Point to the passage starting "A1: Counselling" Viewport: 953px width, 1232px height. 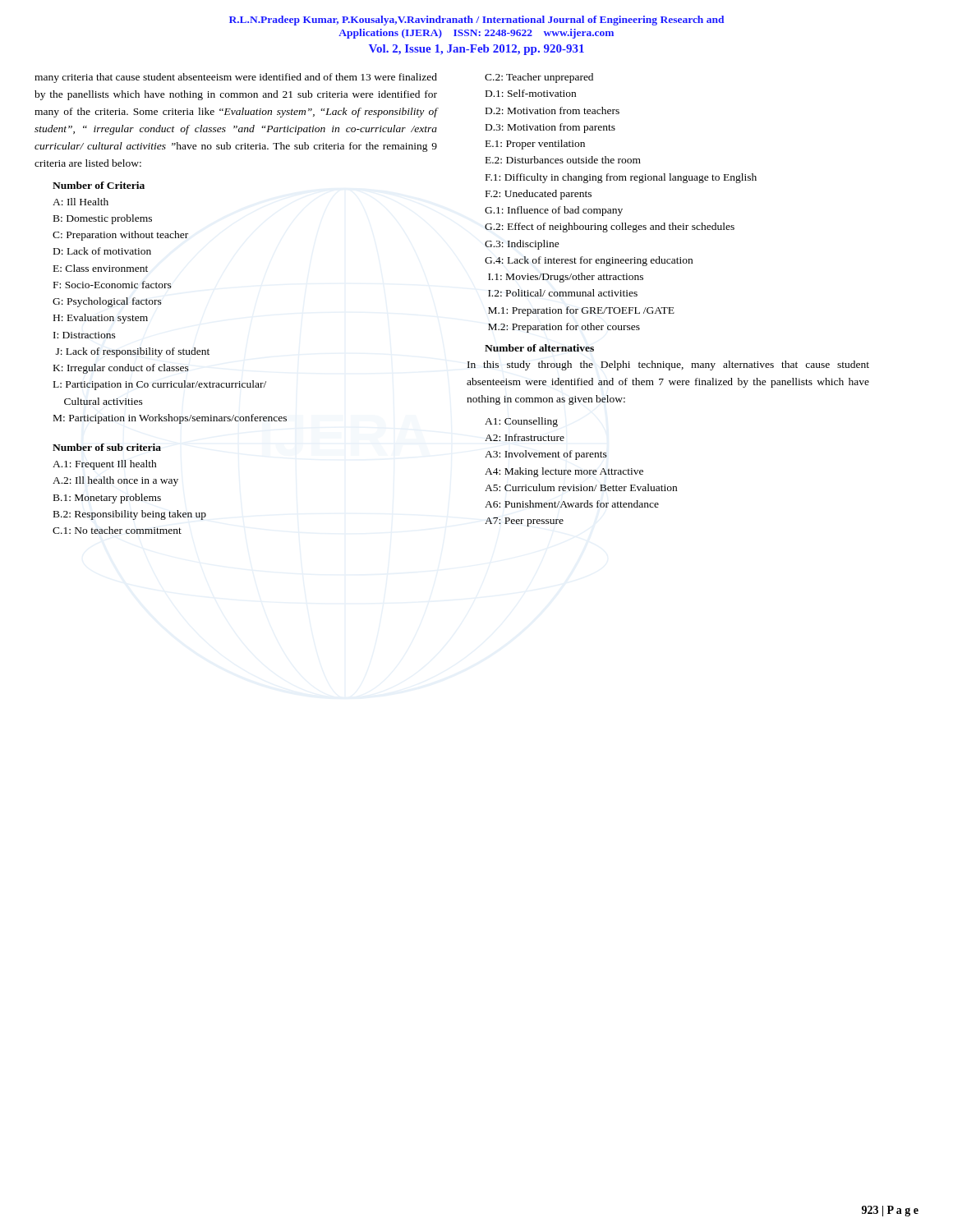point(521,421)
